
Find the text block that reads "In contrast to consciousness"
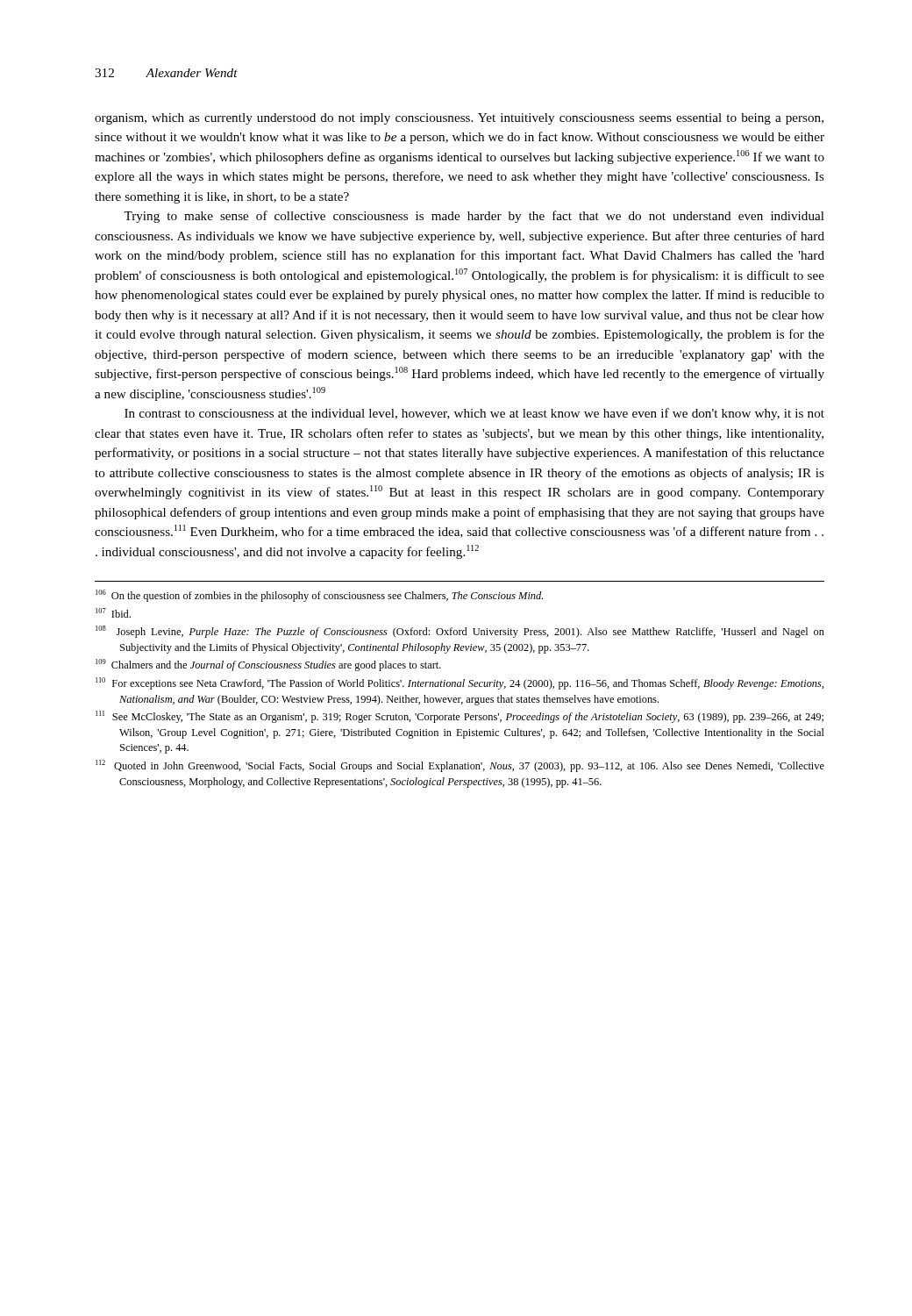tap(459, 483)
